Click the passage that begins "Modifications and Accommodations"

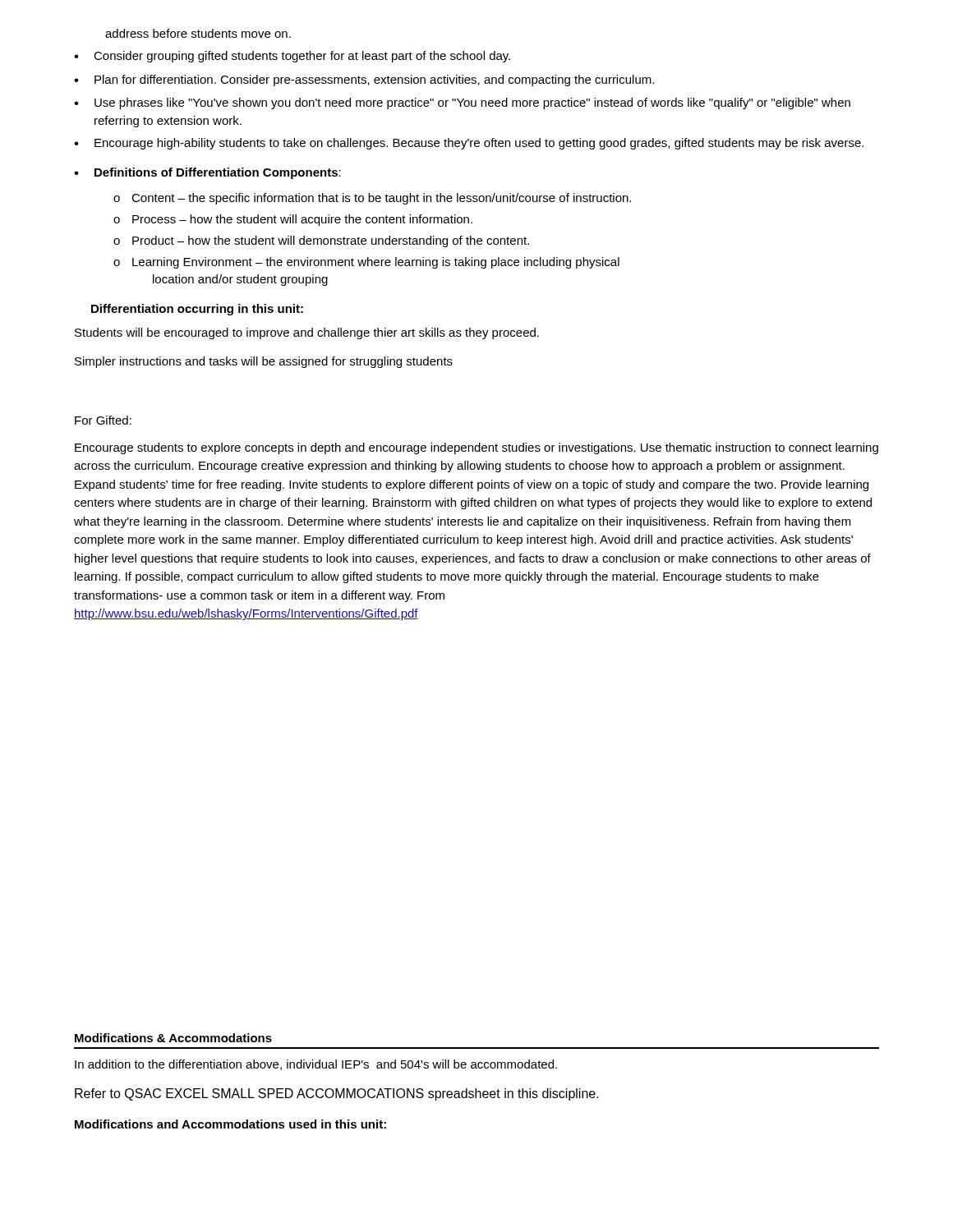coord(230,1124)
